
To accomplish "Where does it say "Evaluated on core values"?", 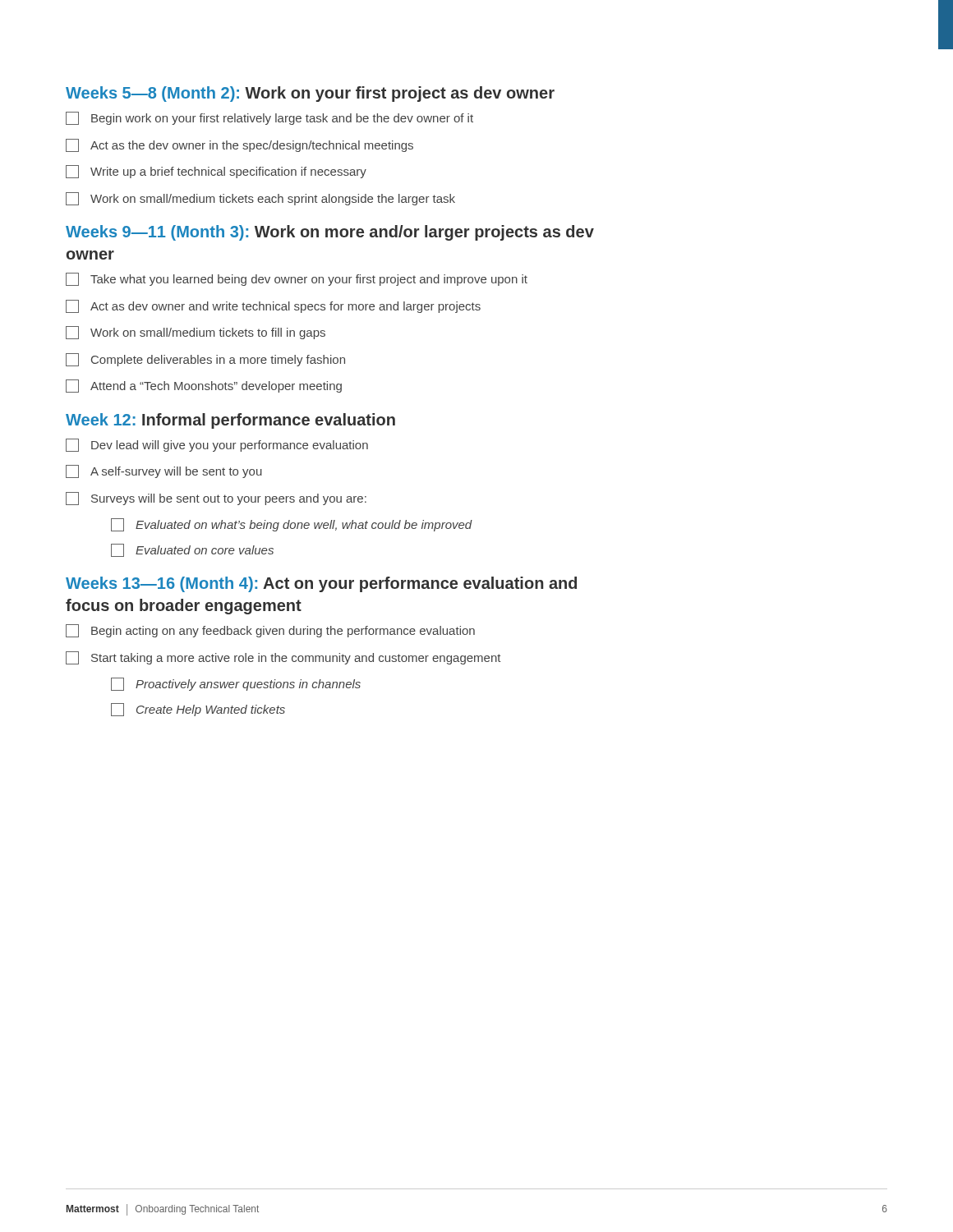I will (x=192, y=550).
